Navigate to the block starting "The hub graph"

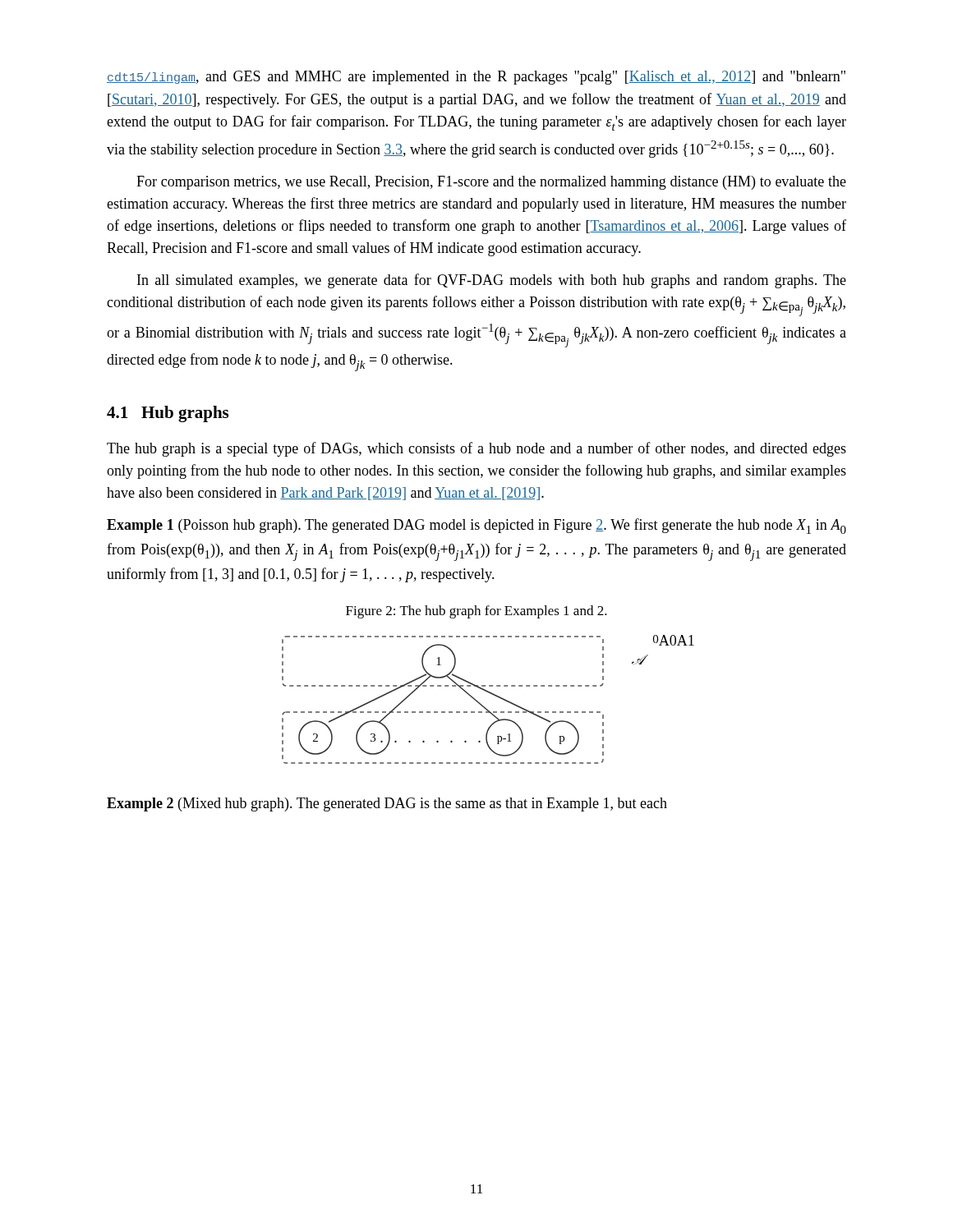(x=476, y=471)
